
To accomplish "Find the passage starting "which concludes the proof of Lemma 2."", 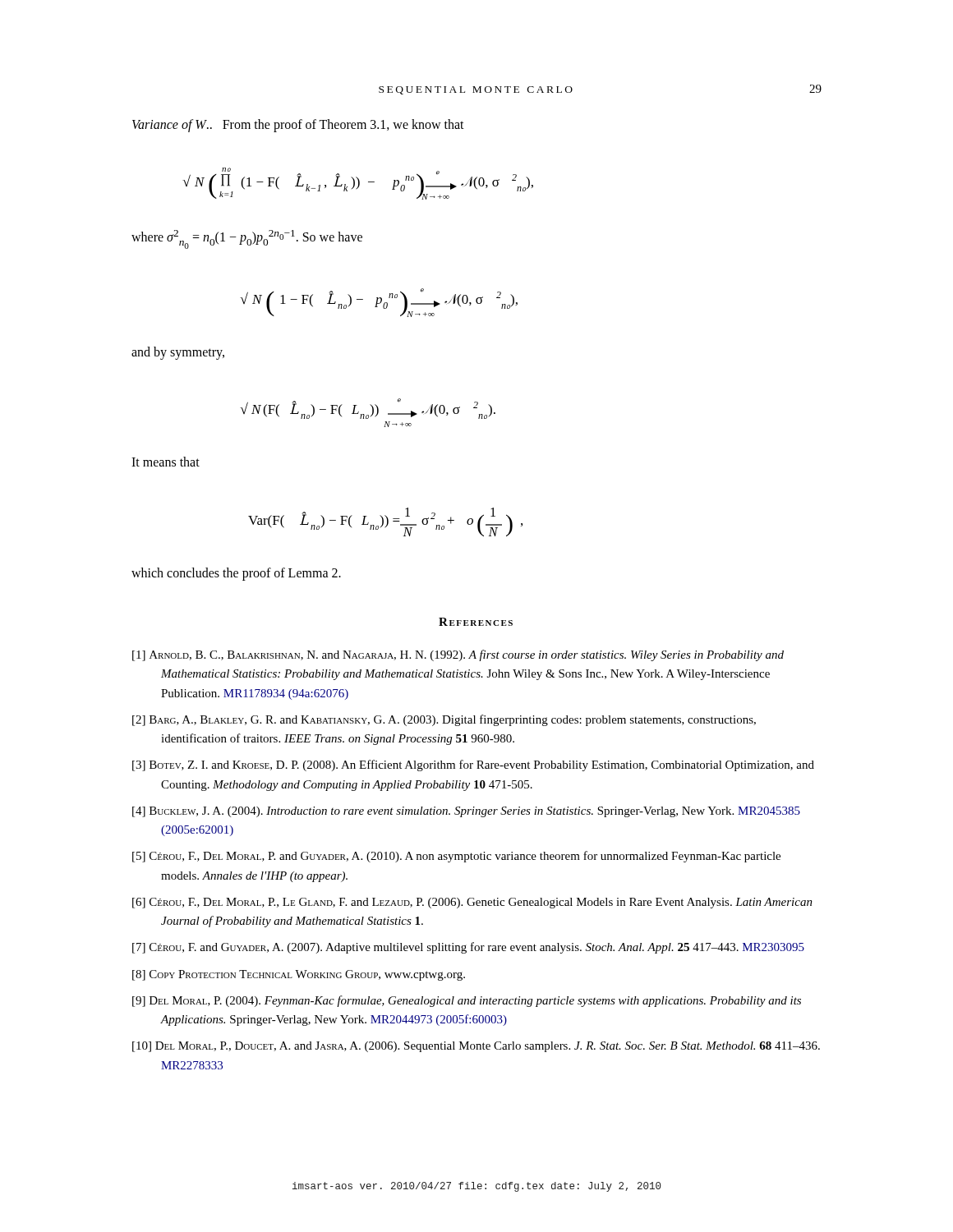I will tap(236, 573).
